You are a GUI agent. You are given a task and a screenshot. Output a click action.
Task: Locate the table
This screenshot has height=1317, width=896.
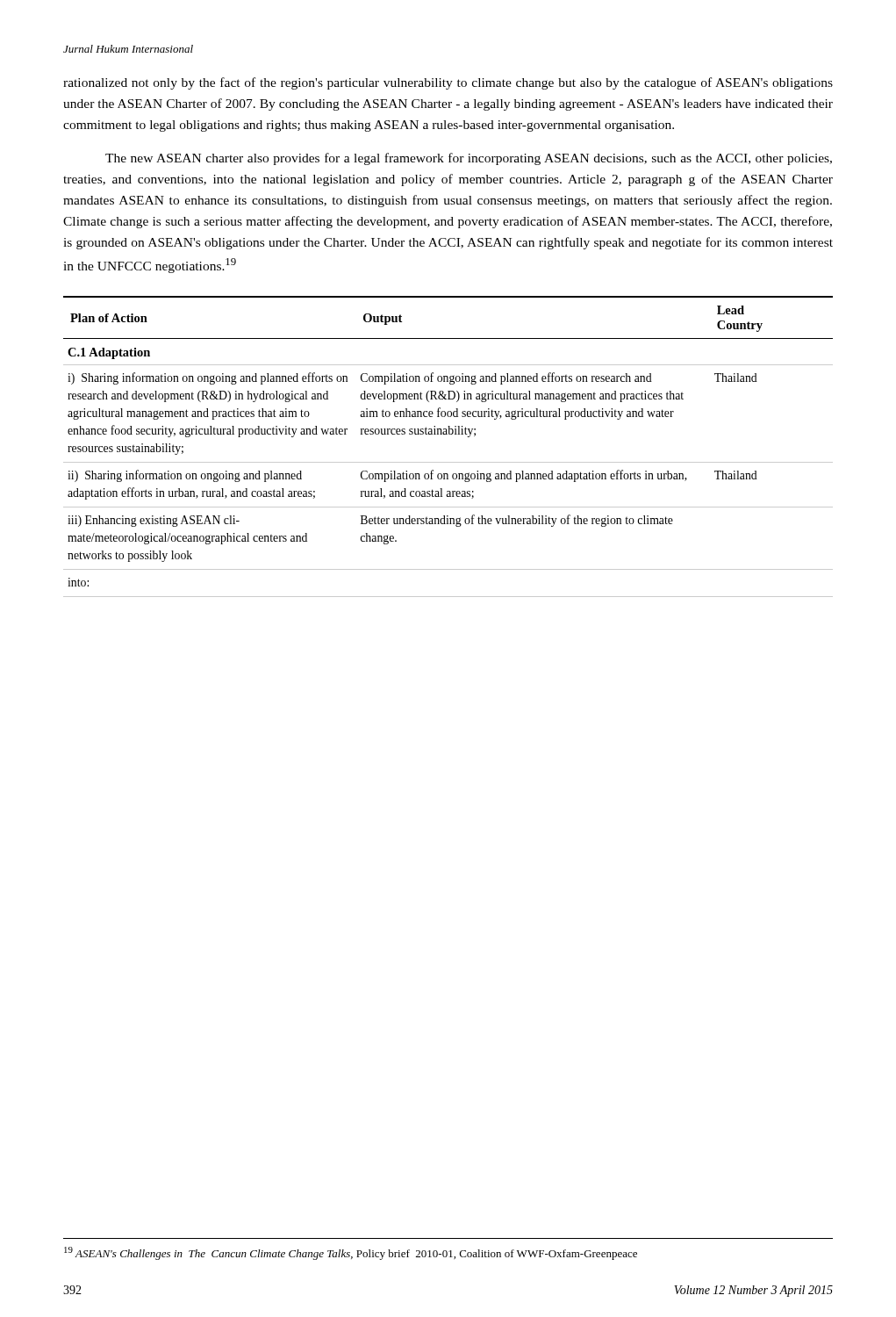point(448,447)
